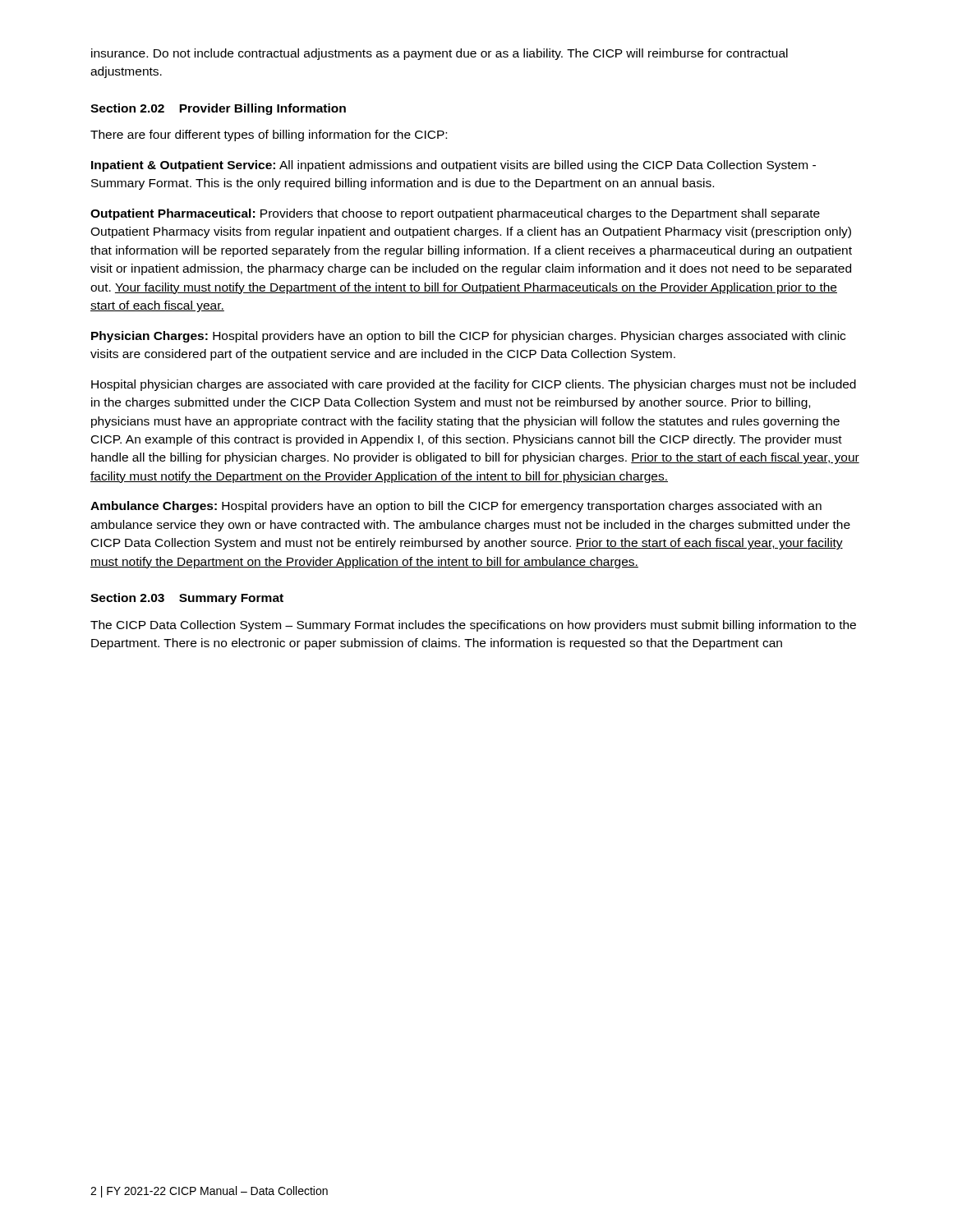Viewport: 953px width, 1232px height.
Task: Locate the block of text that opens with "The CICP Data Collection System – Summary"
Action: point(473,634)
